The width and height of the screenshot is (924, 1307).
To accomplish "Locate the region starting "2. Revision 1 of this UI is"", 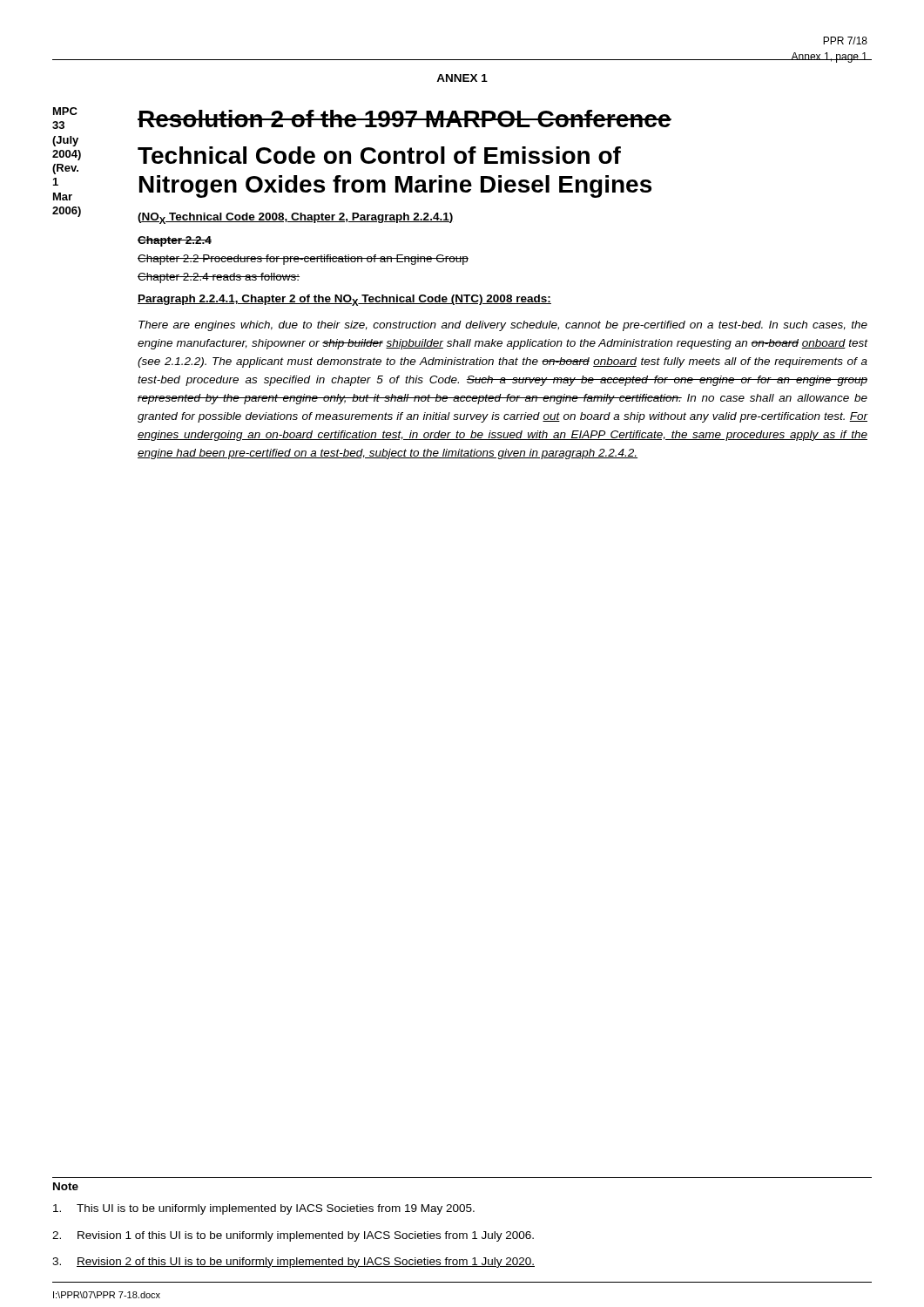I will click(x=460, y=1235).
